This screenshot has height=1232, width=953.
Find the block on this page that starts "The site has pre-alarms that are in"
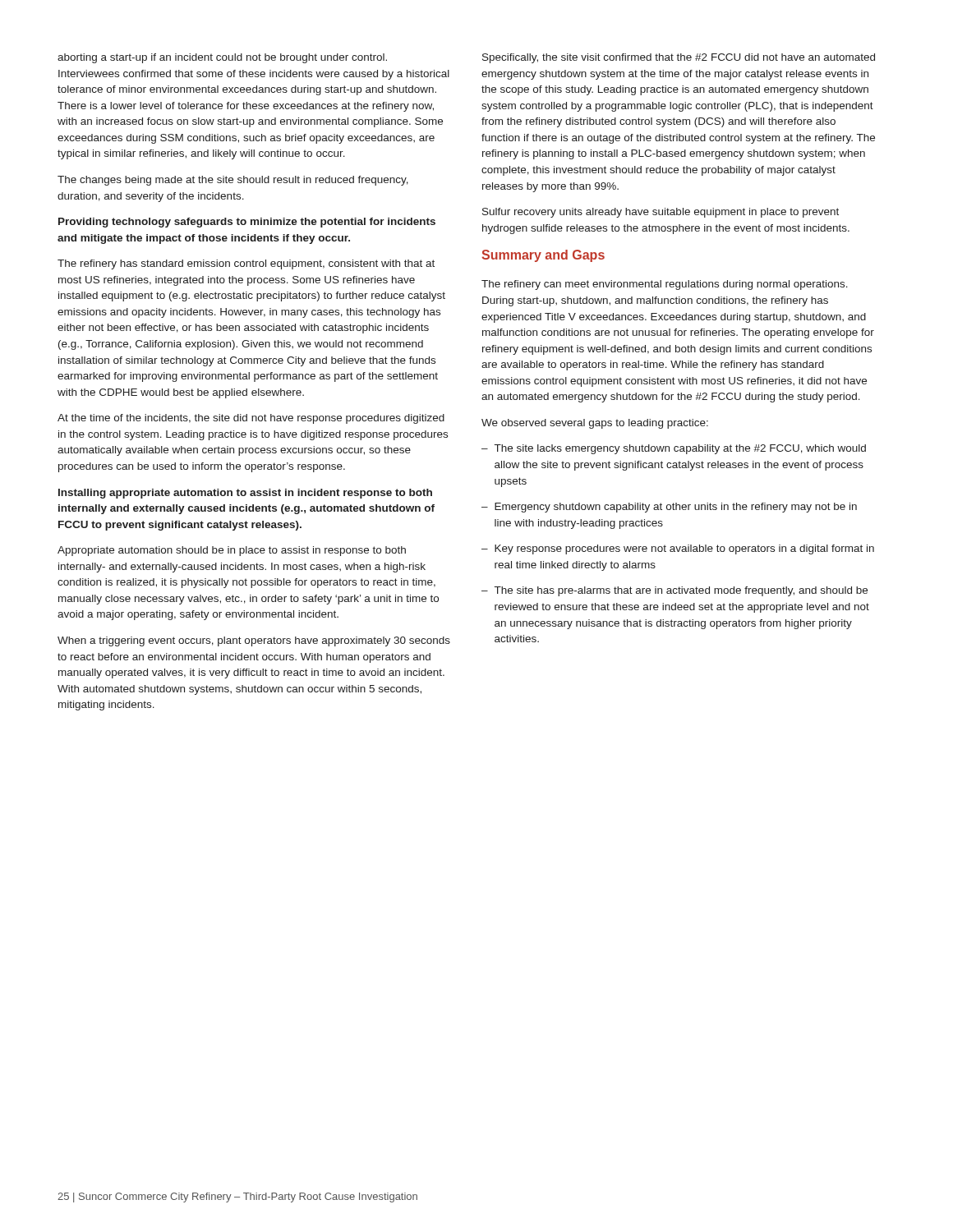679,615
